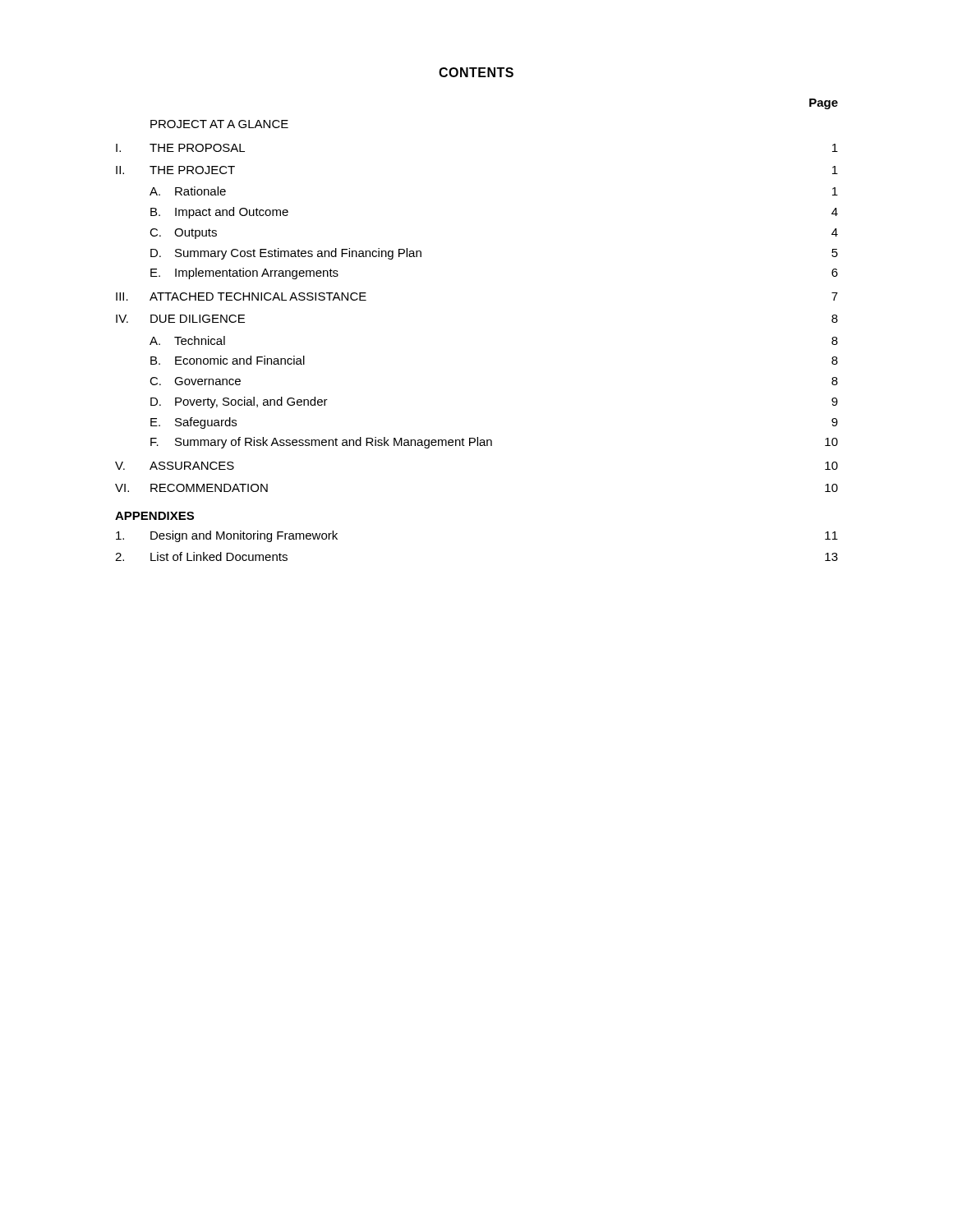The width and height of the screenshot is (953, 1232).
Task: Find "D. Poverty, Social, and Gender 9" on this page
Action: point(250,402)
